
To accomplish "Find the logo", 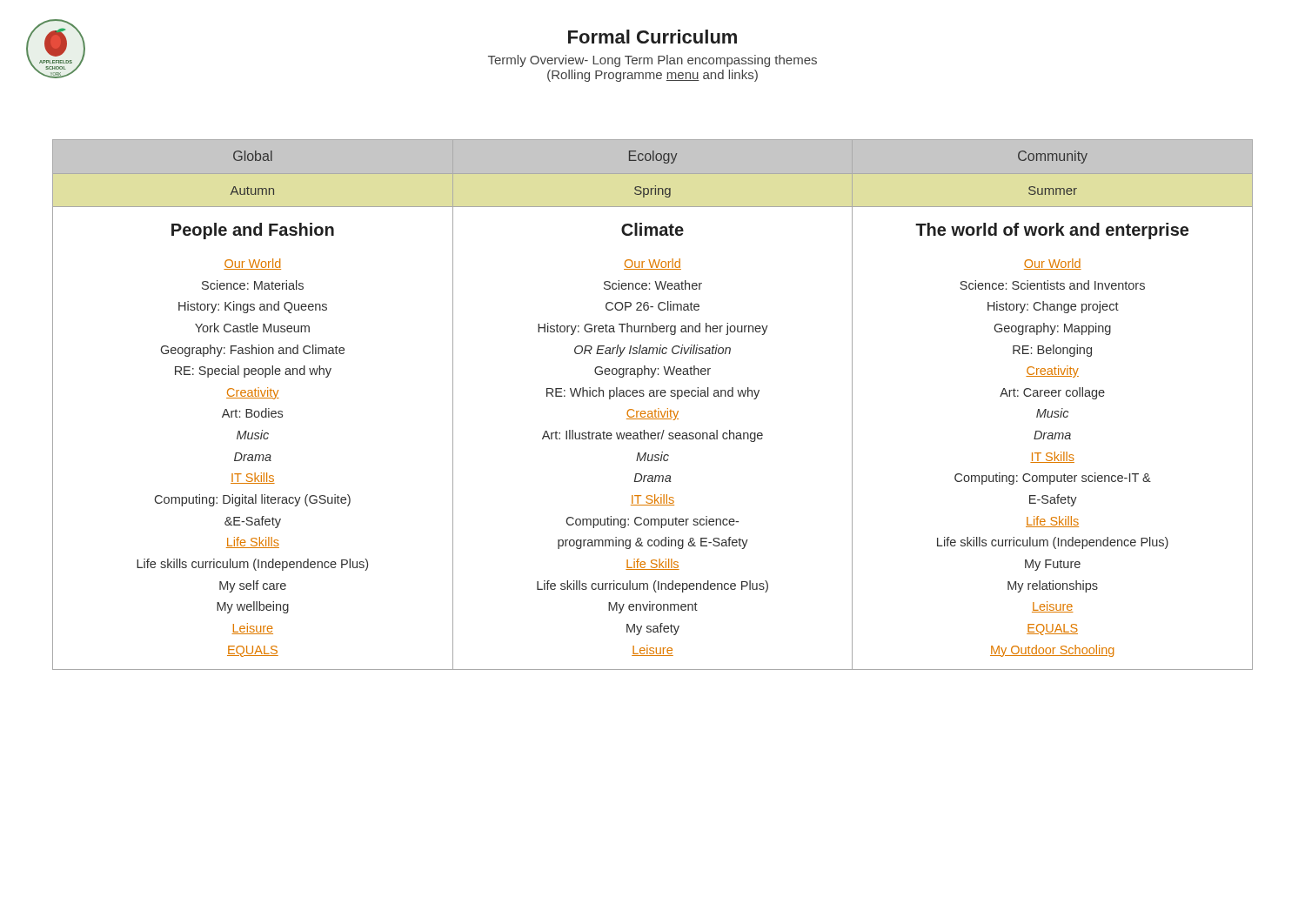I will 56,50.
